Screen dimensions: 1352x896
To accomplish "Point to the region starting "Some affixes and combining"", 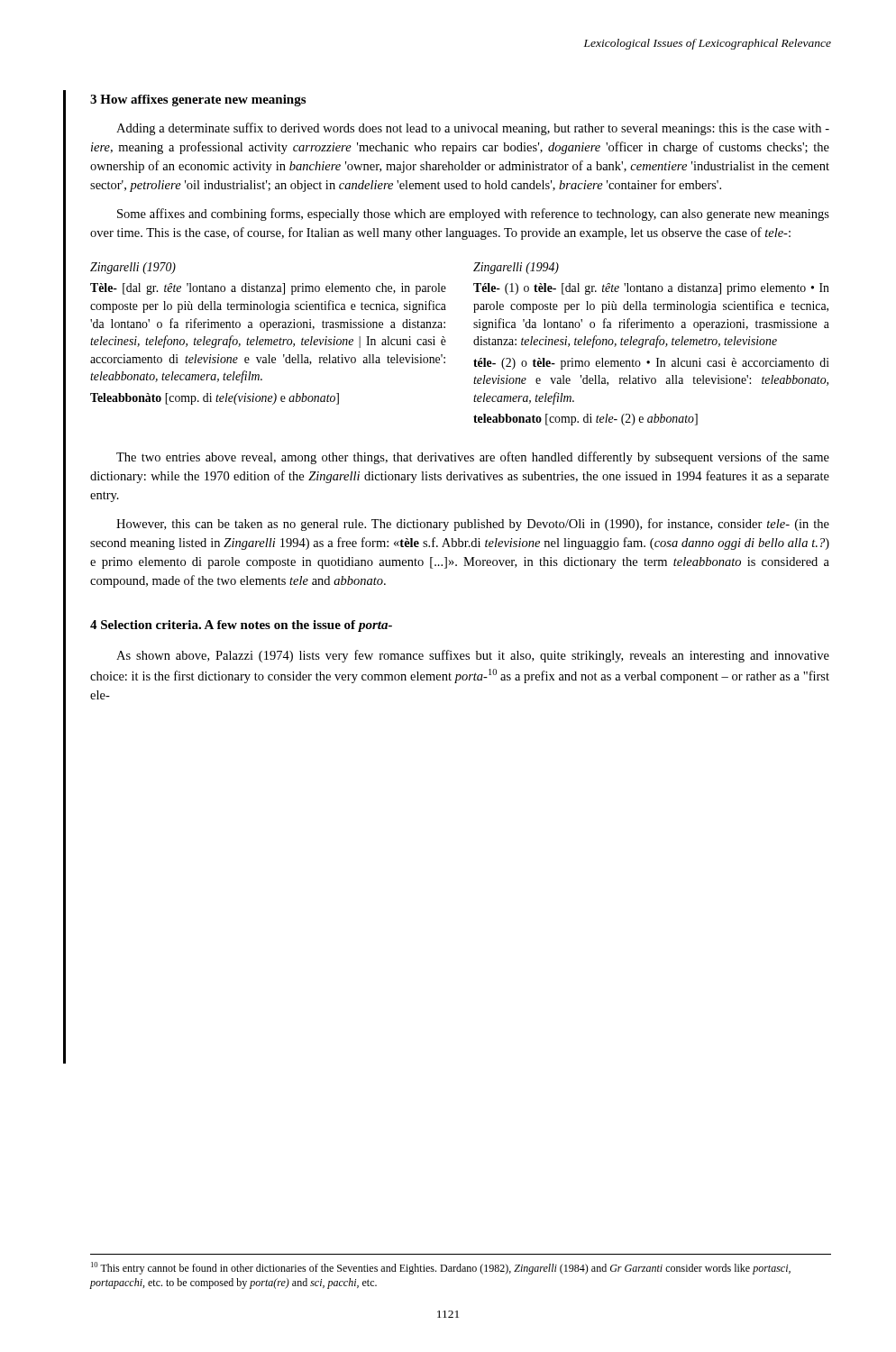I will pos(460,223).
